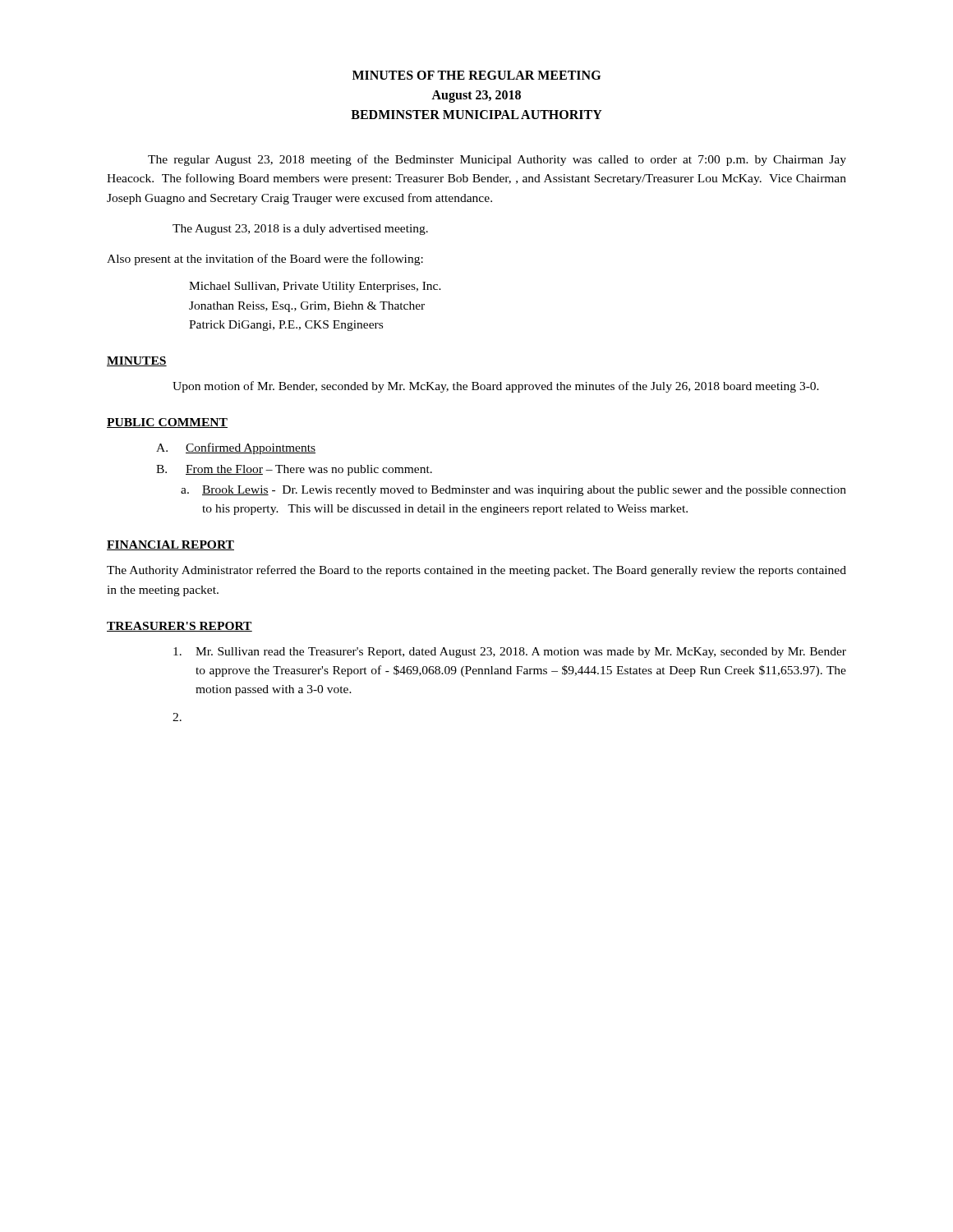Screen dimensions: 1232x953
Task: Locate the element starting "Mr. Sullivan read"
Action: tap(509, 670)
